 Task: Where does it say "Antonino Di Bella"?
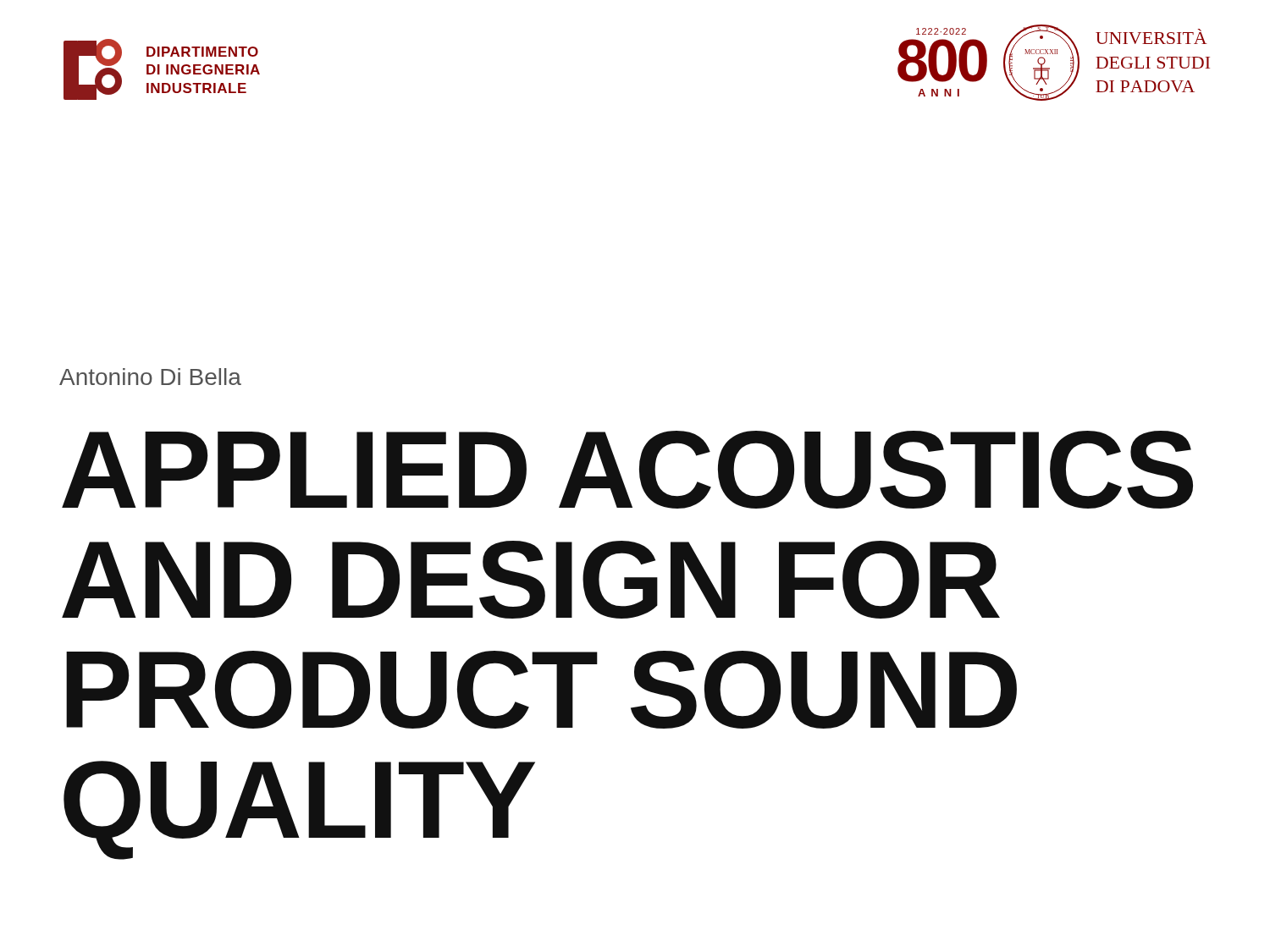pyautogui.click(x=150, y=377)
